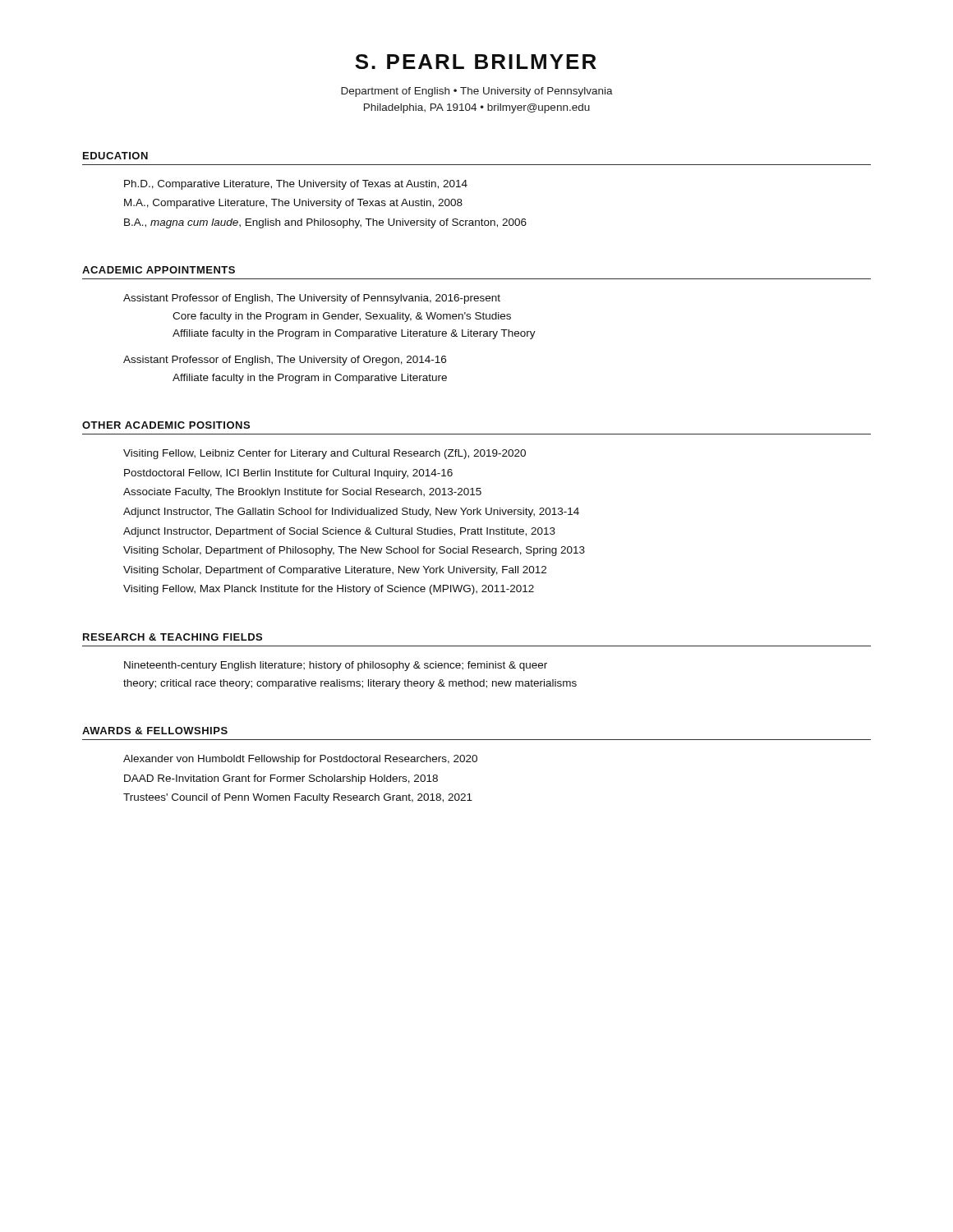Click on the passage starting "RESEARCH & TEACHING FIELDS"
This screenshot has width=953, height=1232.
click(173, 637)
